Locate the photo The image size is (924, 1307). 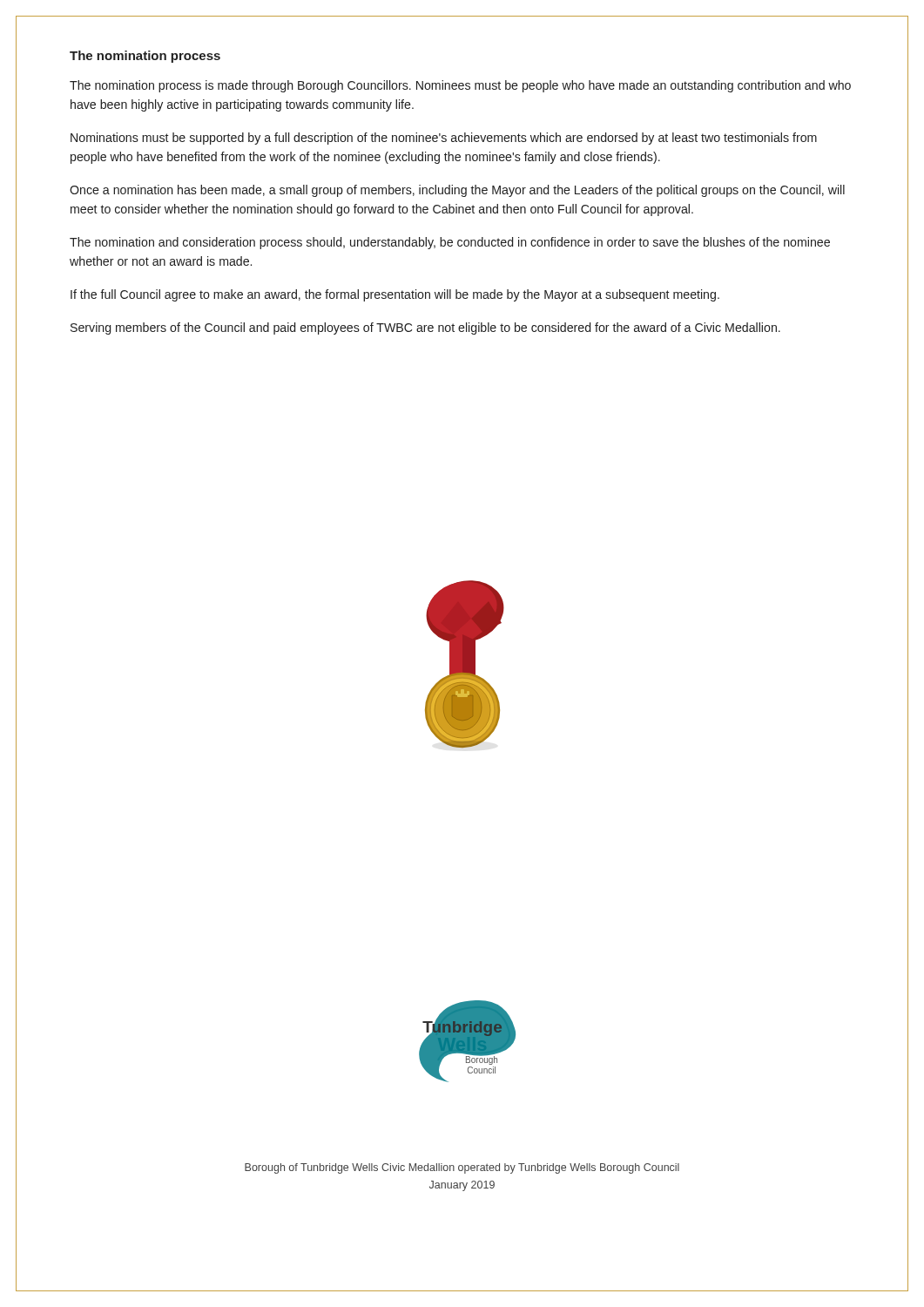click(462, 667)
